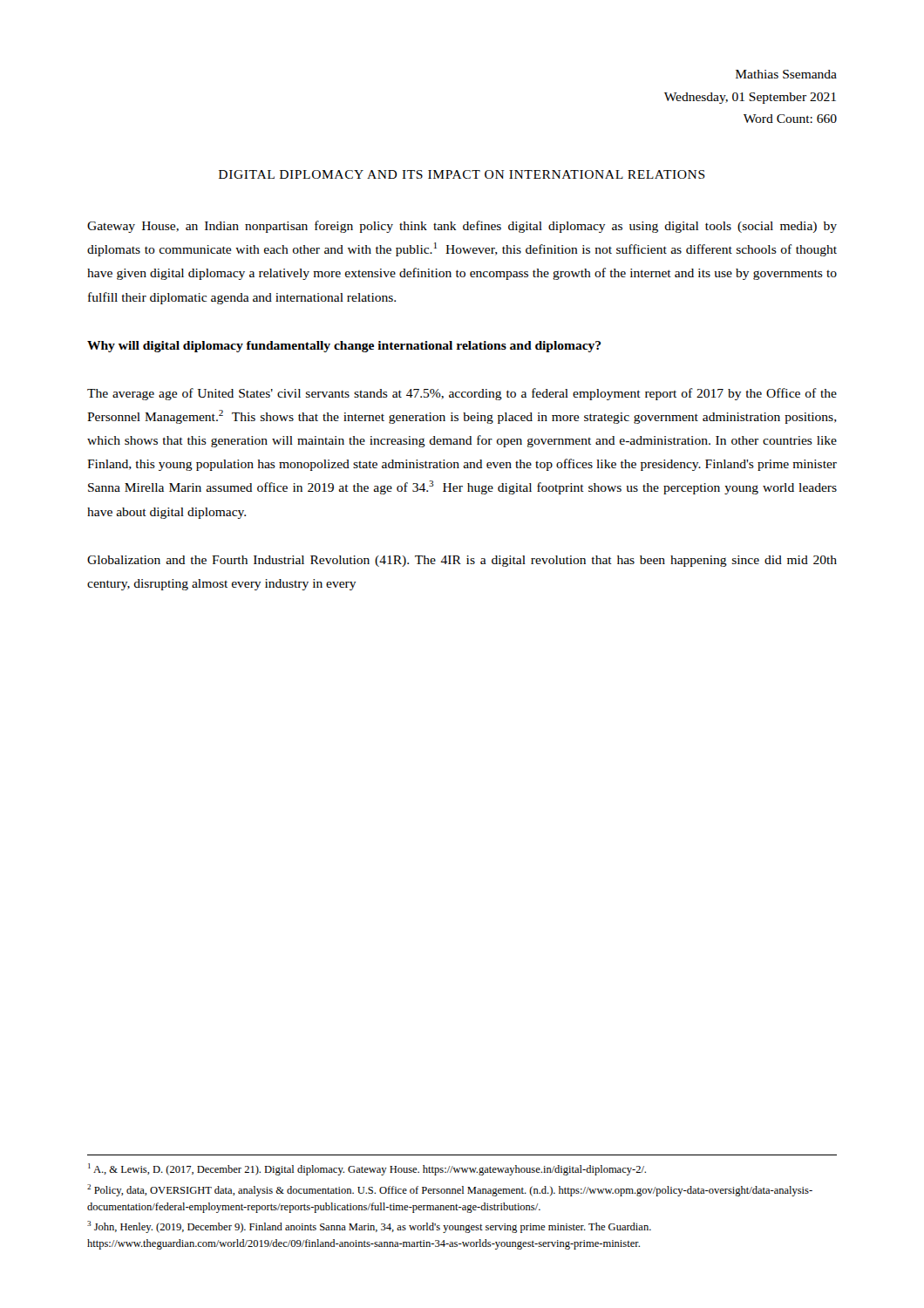The image size is (924, 1308).
Task: Click on the element starting "2 Policy, data, OVERSIGHT data, analysis &"
Action: click(x=450, y=1197)
